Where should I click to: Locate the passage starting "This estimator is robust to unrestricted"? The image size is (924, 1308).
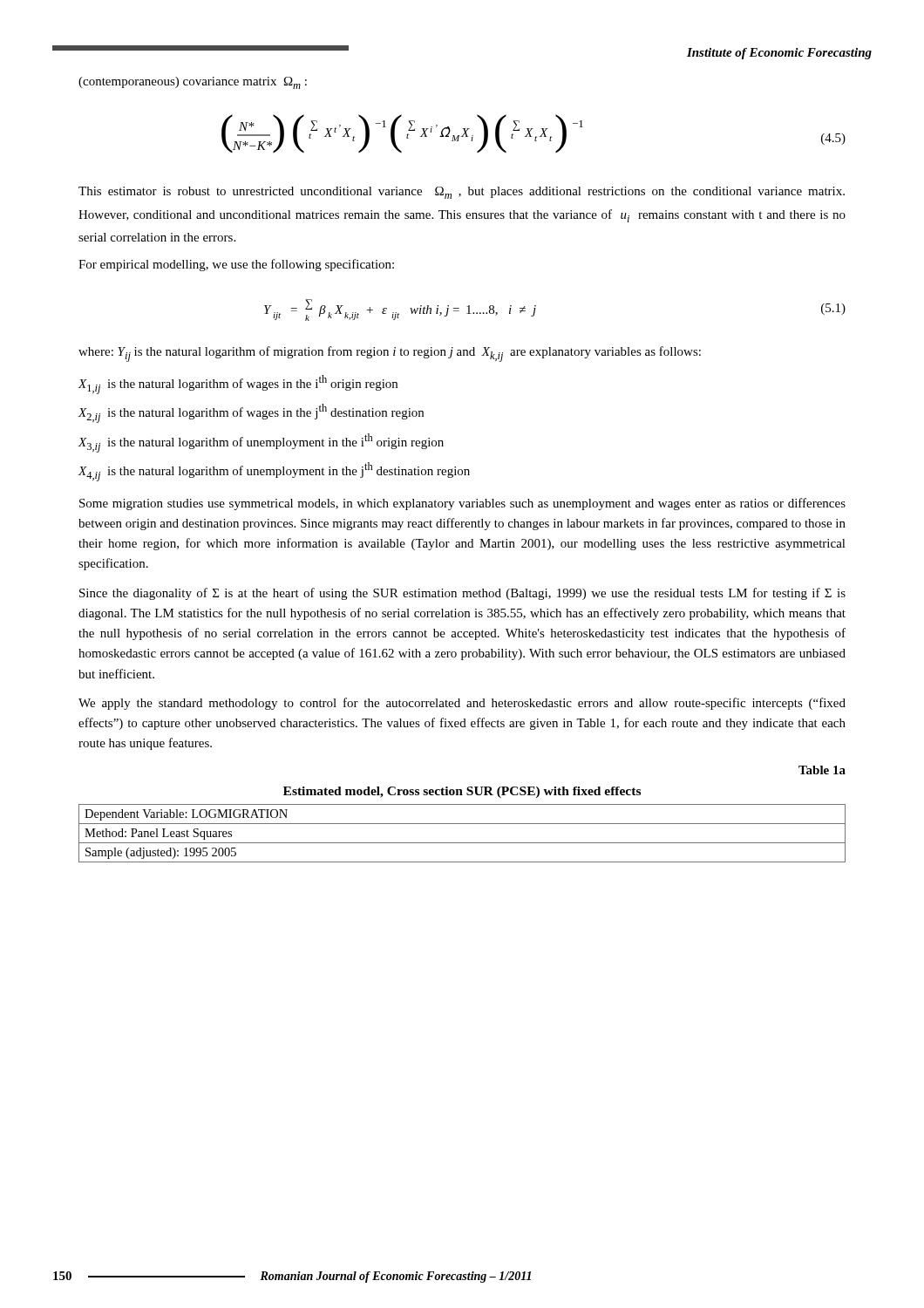462,214
